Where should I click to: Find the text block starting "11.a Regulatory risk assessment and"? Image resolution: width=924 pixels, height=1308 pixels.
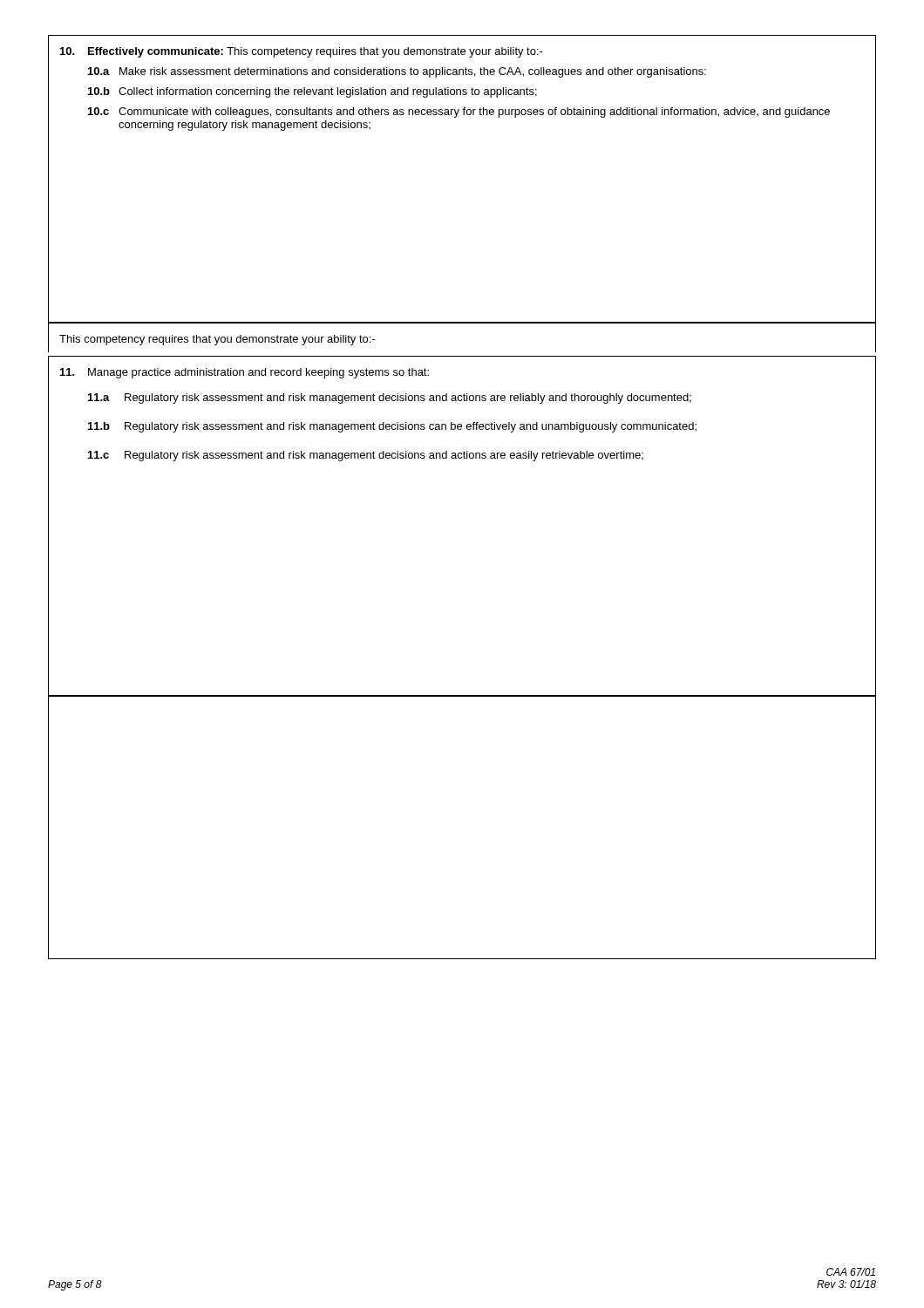pos(476,397)
